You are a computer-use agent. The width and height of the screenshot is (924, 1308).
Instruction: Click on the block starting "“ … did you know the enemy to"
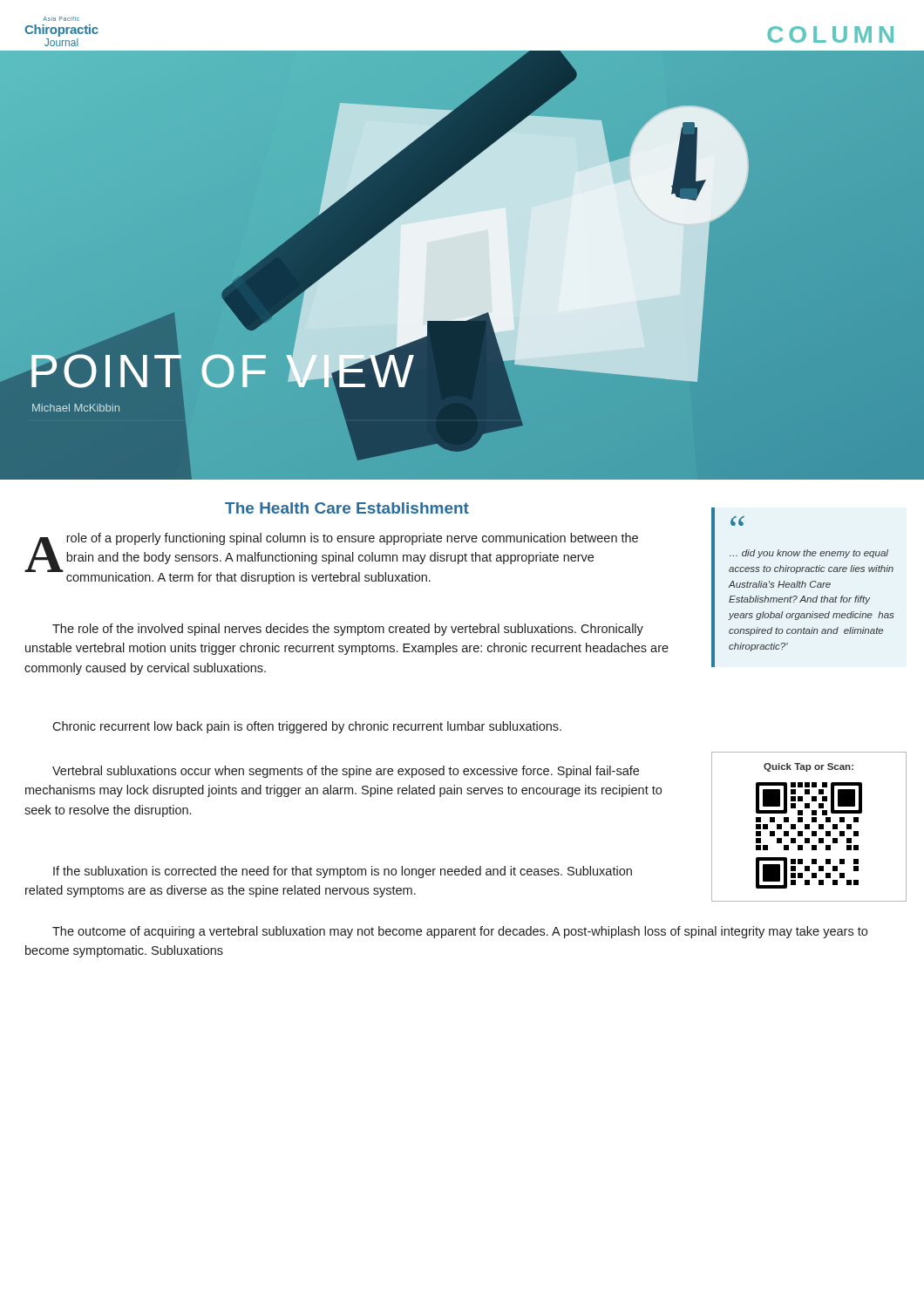[809, 587]
